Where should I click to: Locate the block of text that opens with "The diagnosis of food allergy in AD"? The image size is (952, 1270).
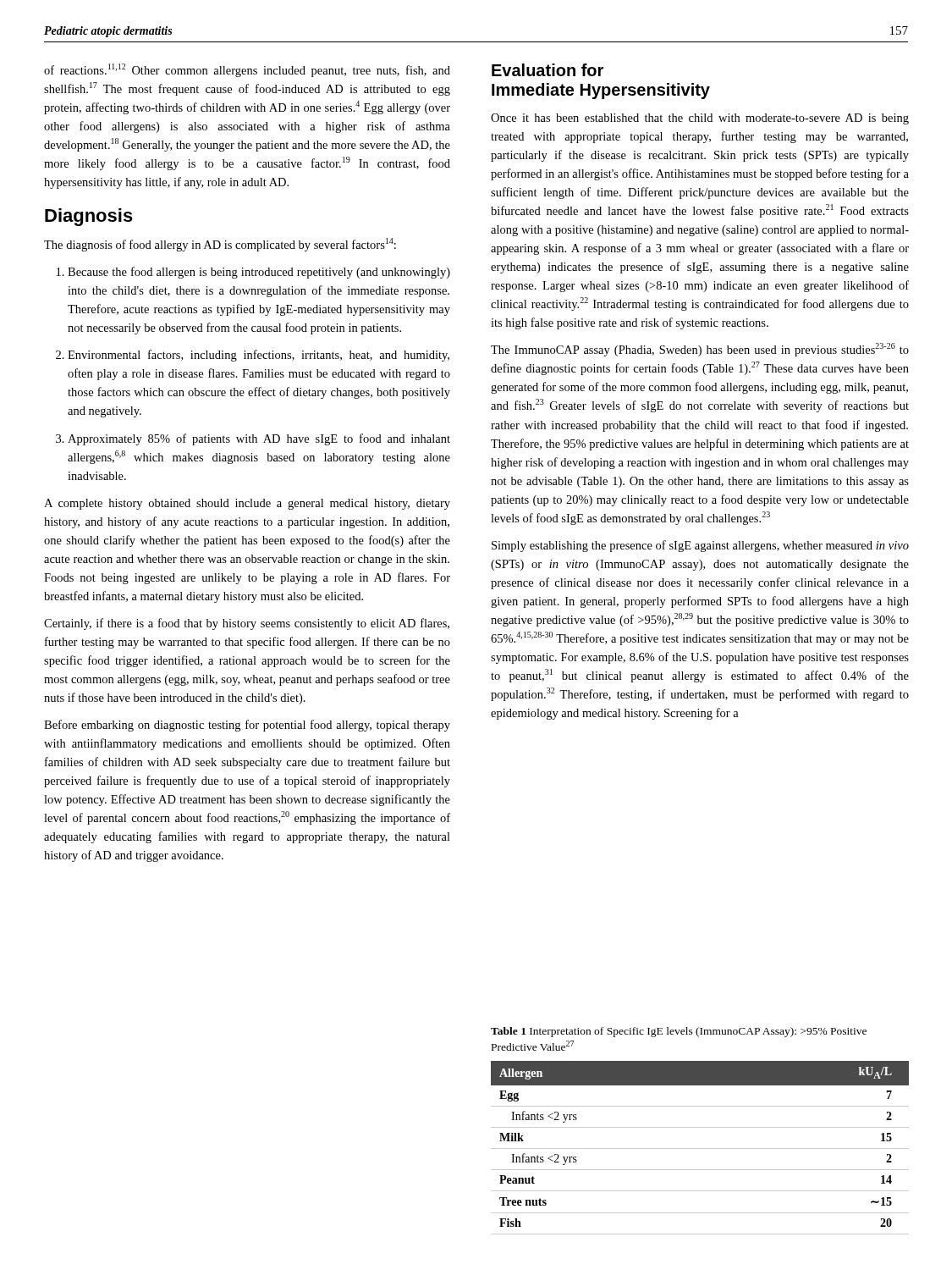coord(220,244)
